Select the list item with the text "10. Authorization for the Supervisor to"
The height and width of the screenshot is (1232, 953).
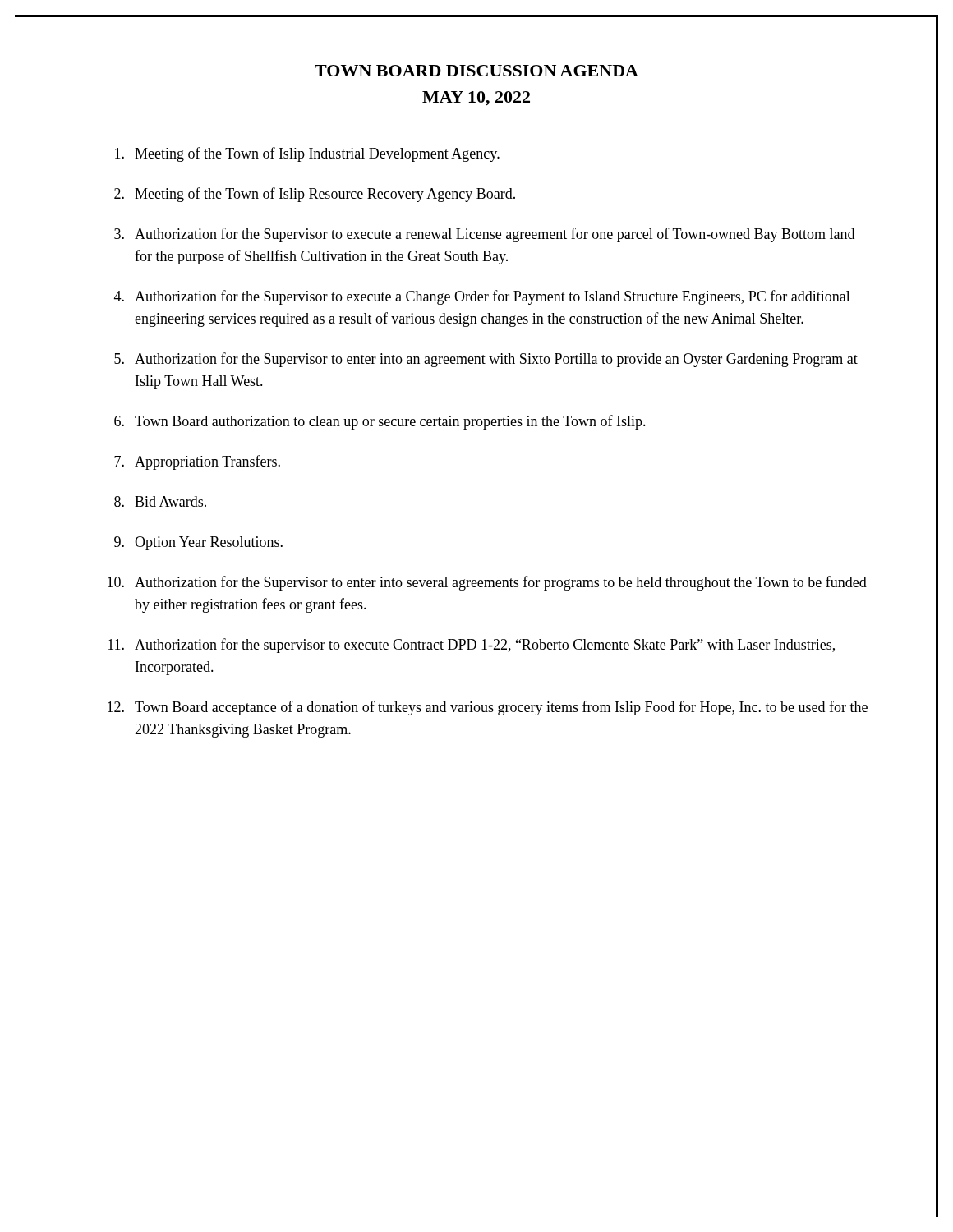coord(476,594)
